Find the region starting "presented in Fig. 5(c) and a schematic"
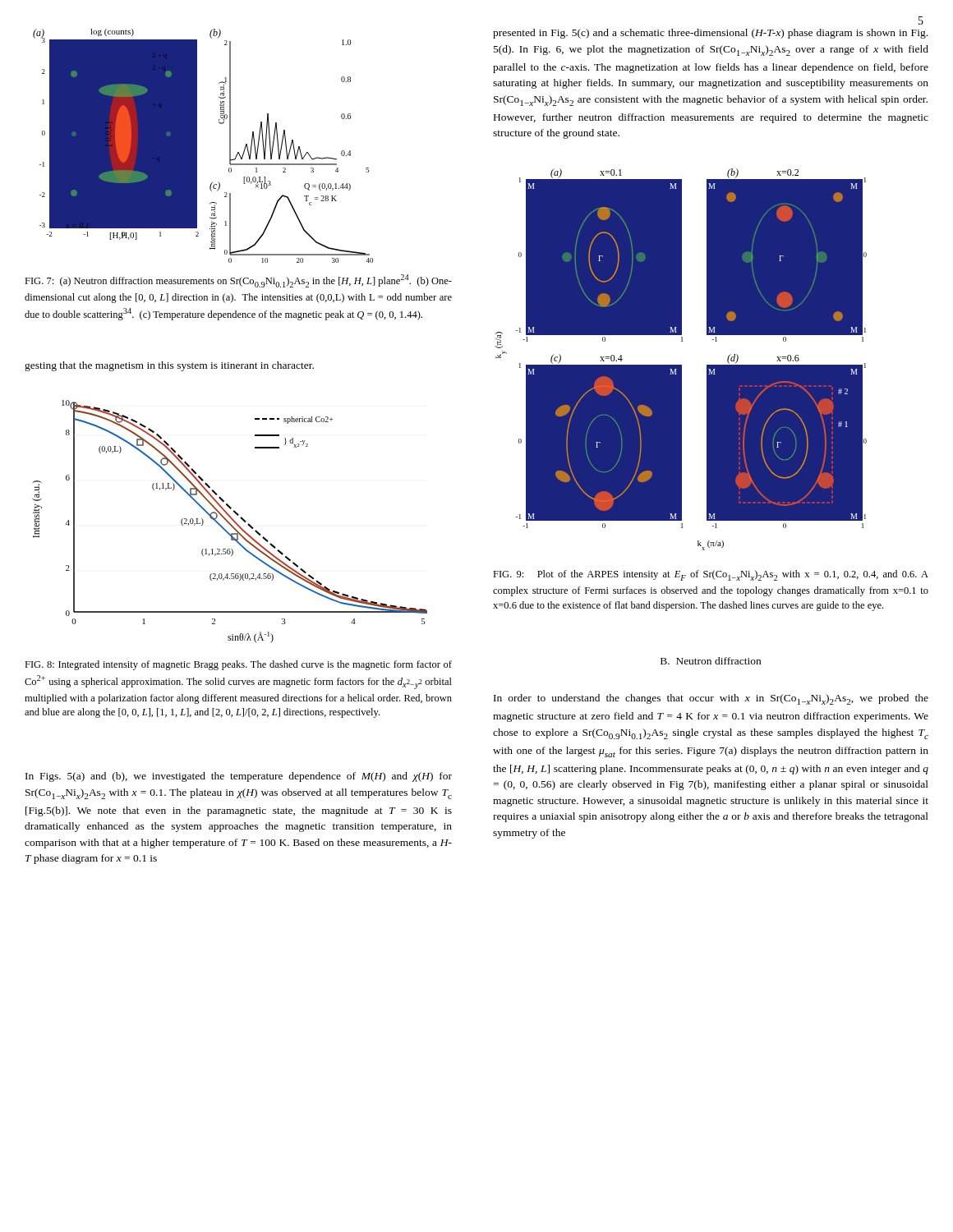 coord(711,83)
